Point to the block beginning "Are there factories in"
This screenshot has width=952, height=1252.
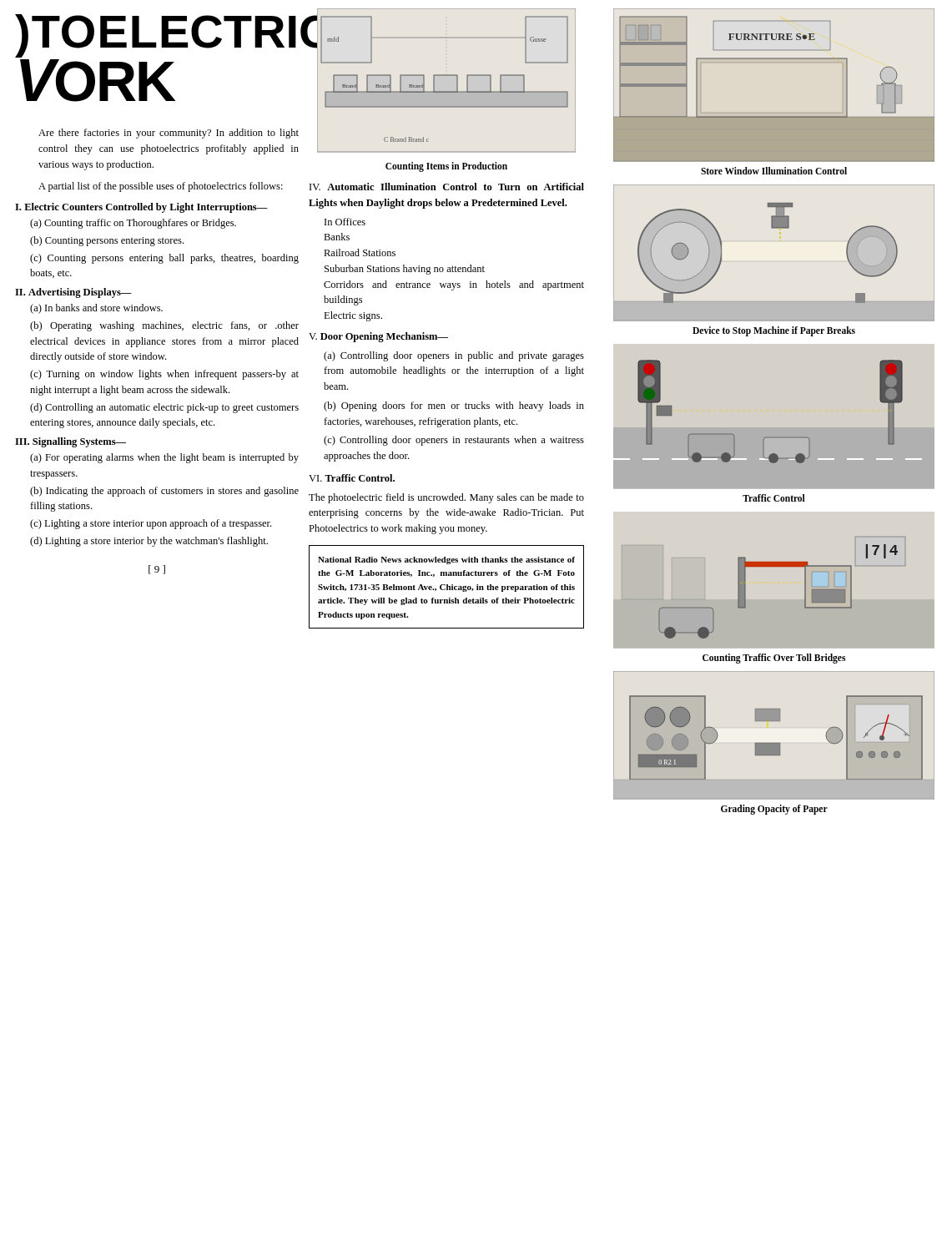click(x=169, y=148)
